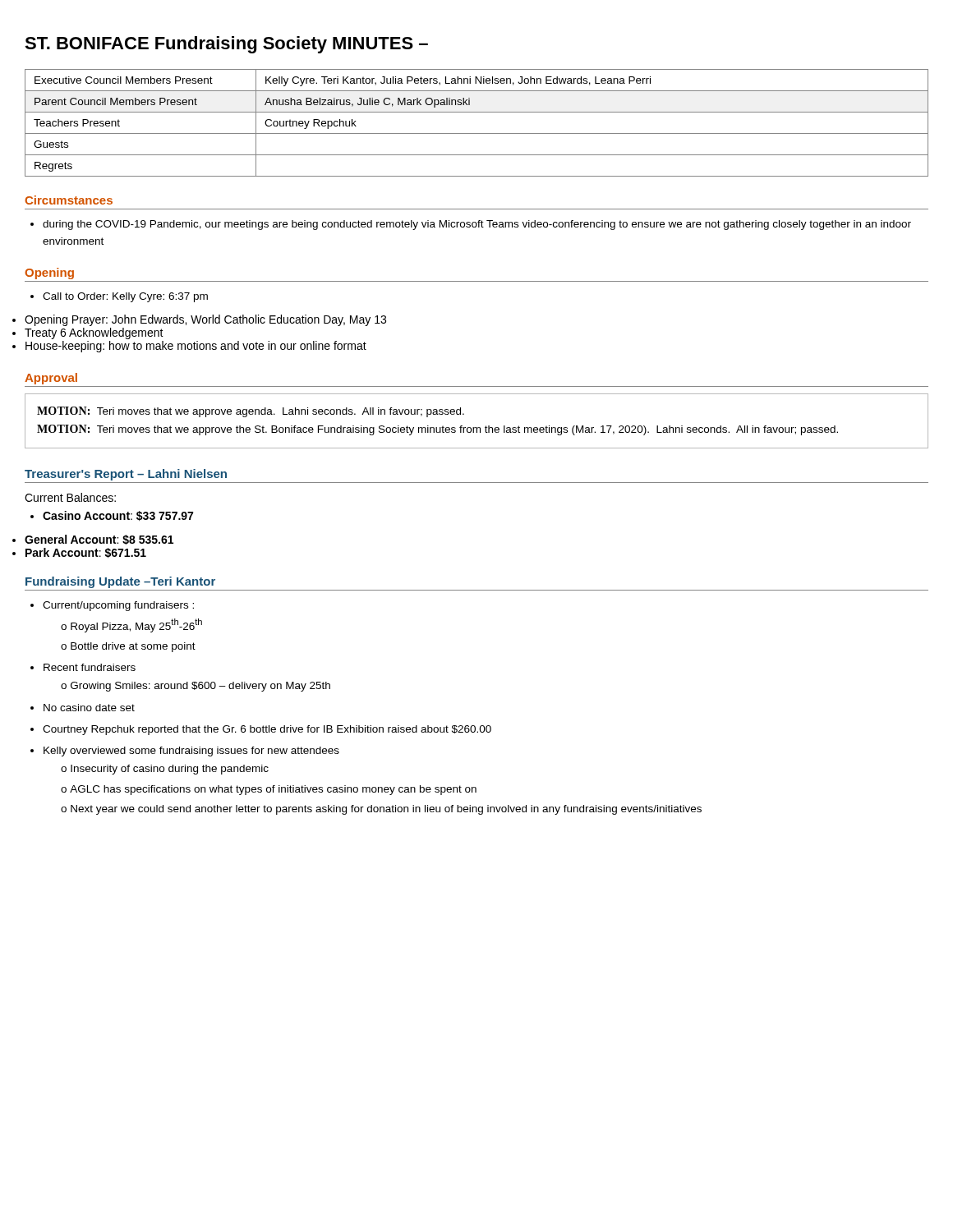Find the list item containing "Current/upcoming fundraisers :"

point(112,606)
